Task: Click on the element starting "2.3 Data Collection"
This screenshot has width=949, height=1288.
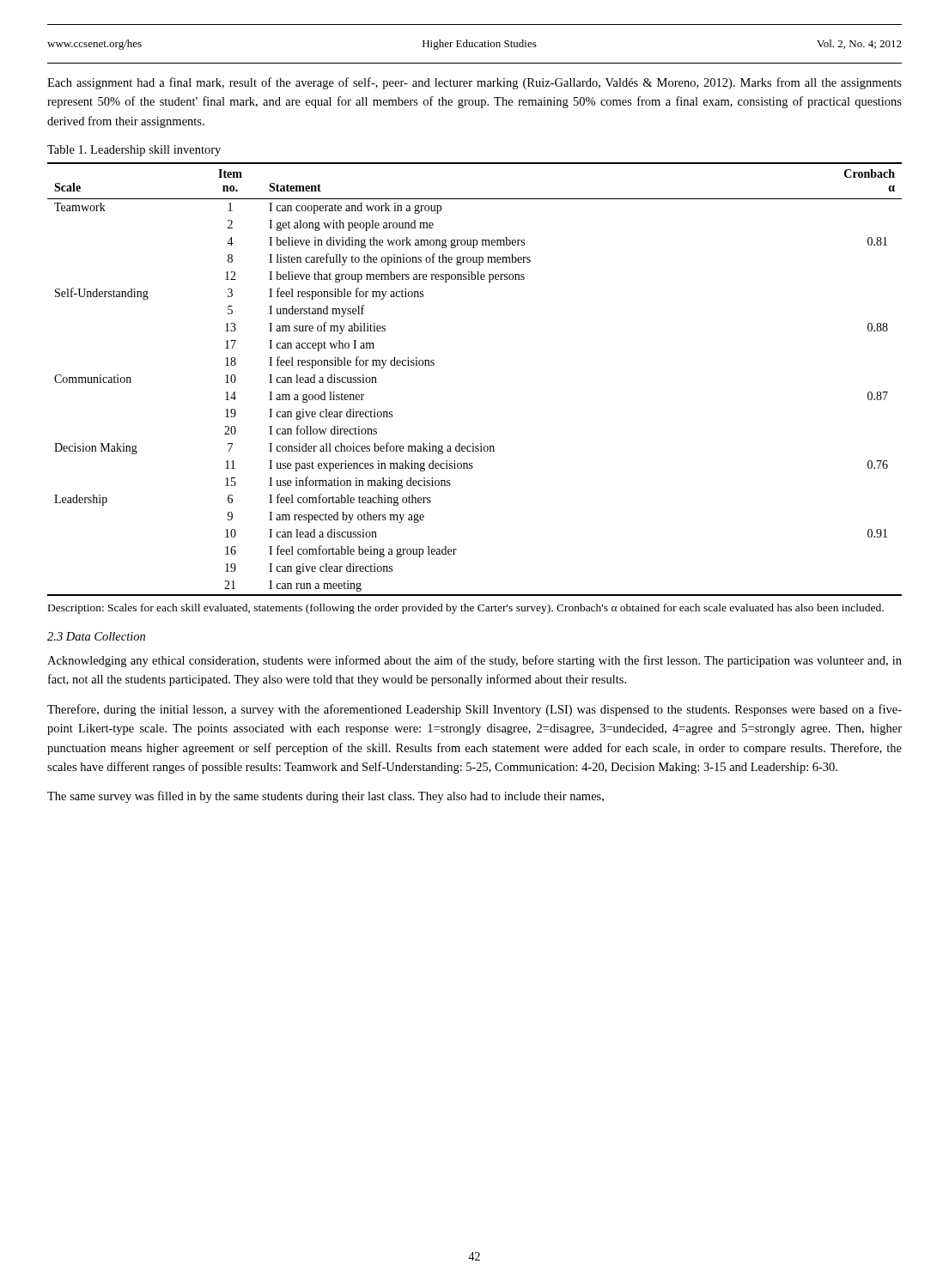Action: 97,636
